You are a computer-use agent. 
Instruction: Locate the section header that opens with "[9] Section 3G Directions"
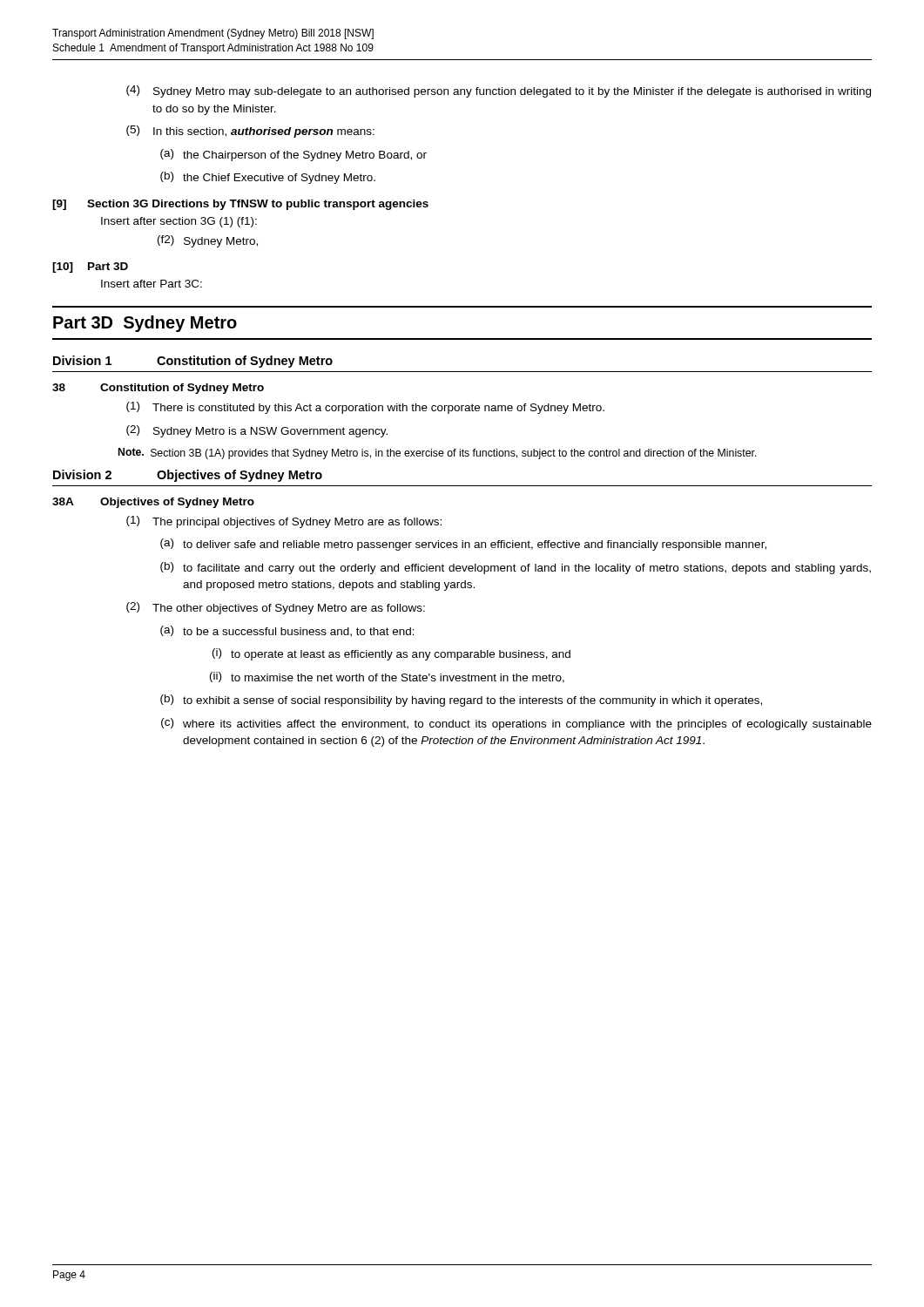(240, 205)
